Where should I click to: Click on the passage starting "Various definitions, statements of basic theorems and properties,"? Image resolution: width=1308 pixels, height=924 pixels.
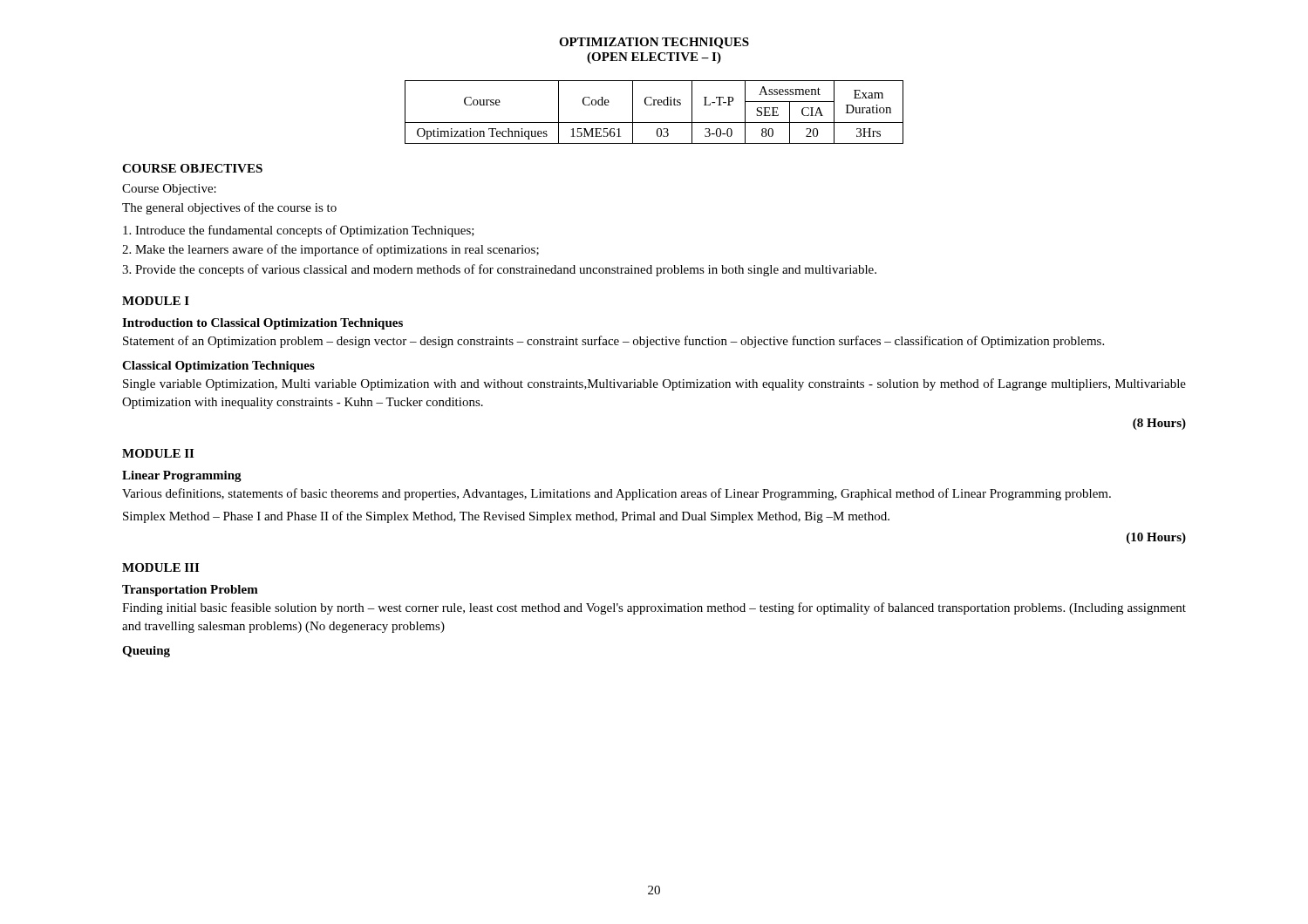point(617,493)
